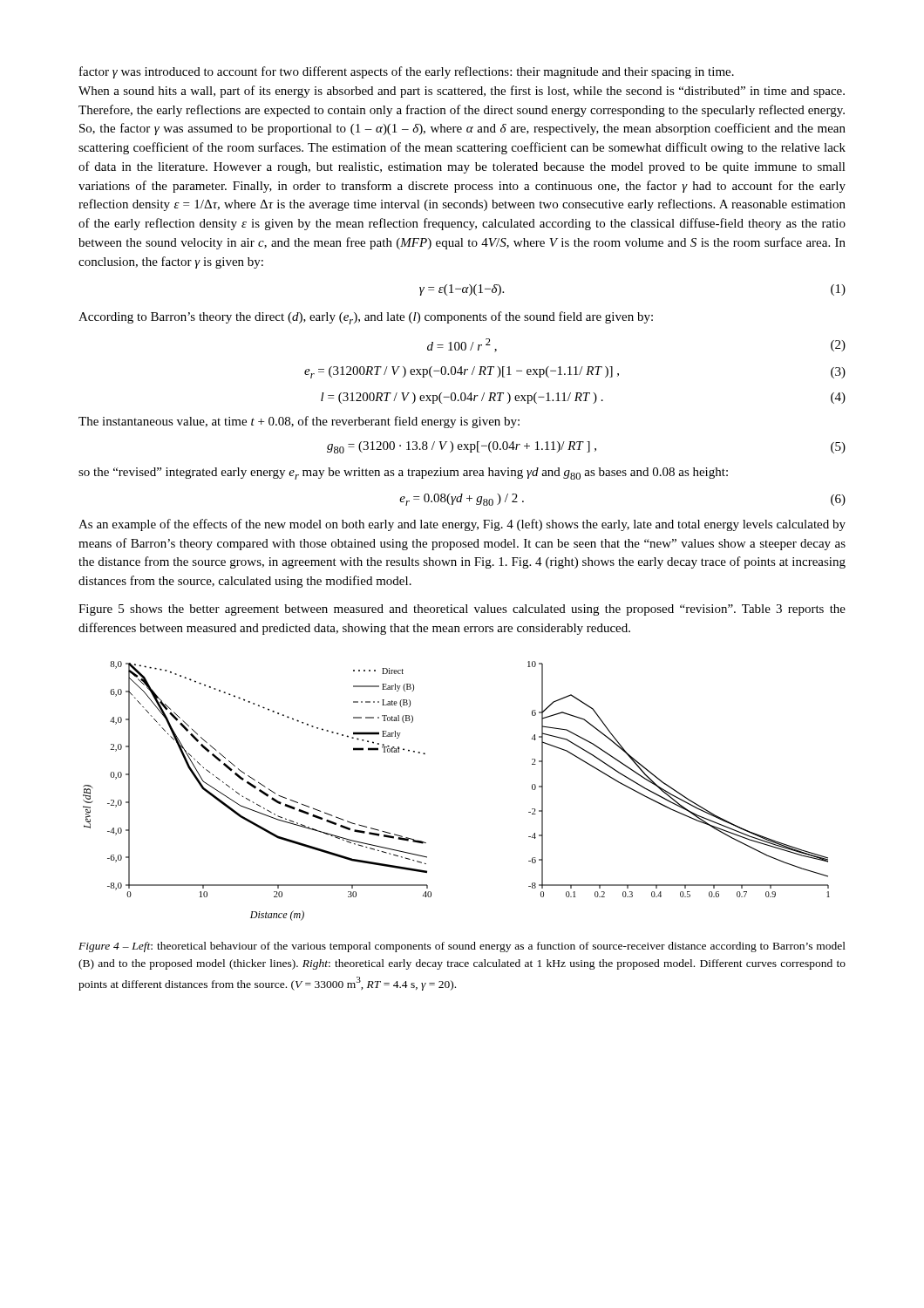
Task: Locate the text block that reads "According to Barron’s"
Action: click(366, 318)
